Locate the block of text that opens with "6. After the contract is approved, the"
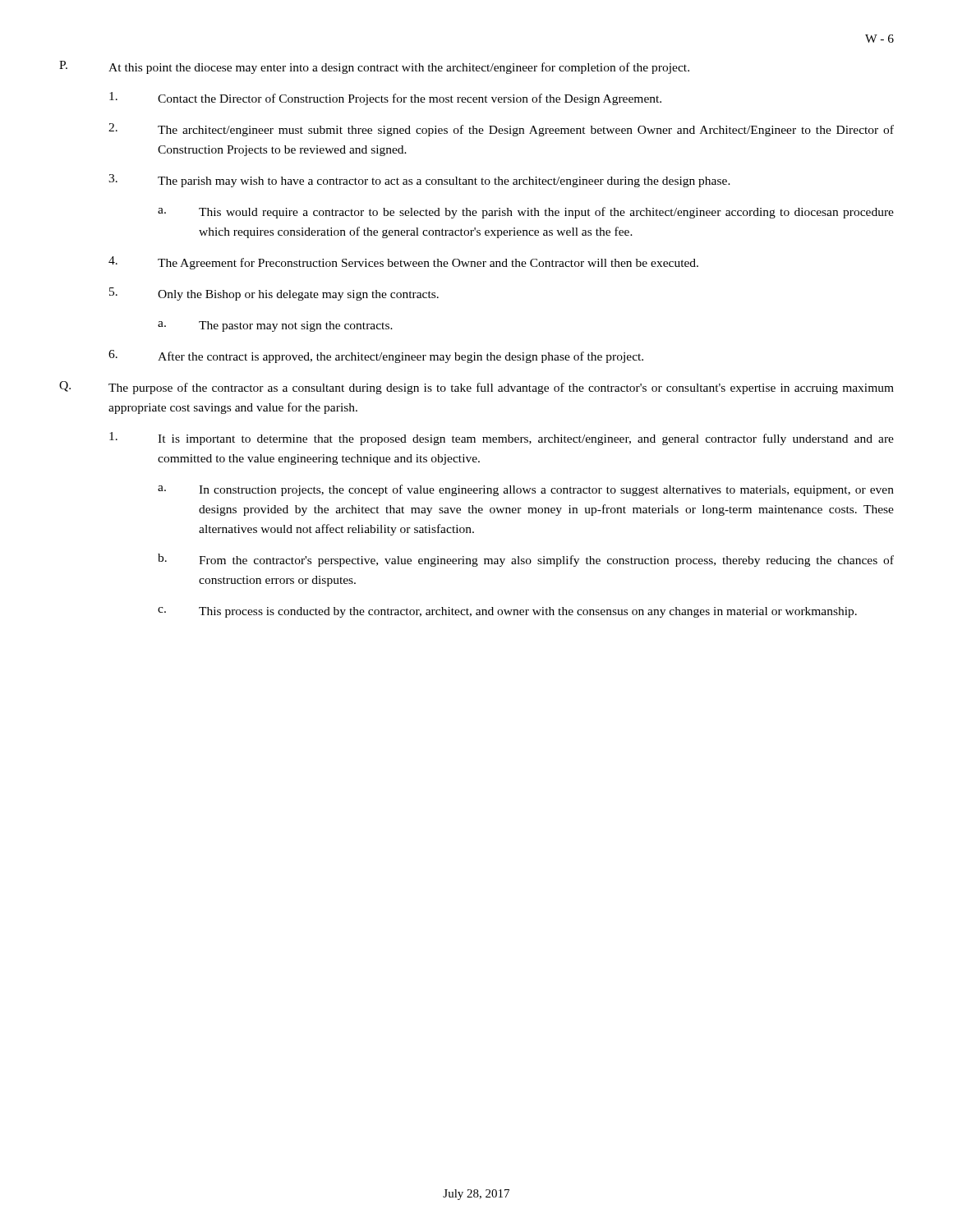The height and width of the screenshot is (1232, 953). 501,357
